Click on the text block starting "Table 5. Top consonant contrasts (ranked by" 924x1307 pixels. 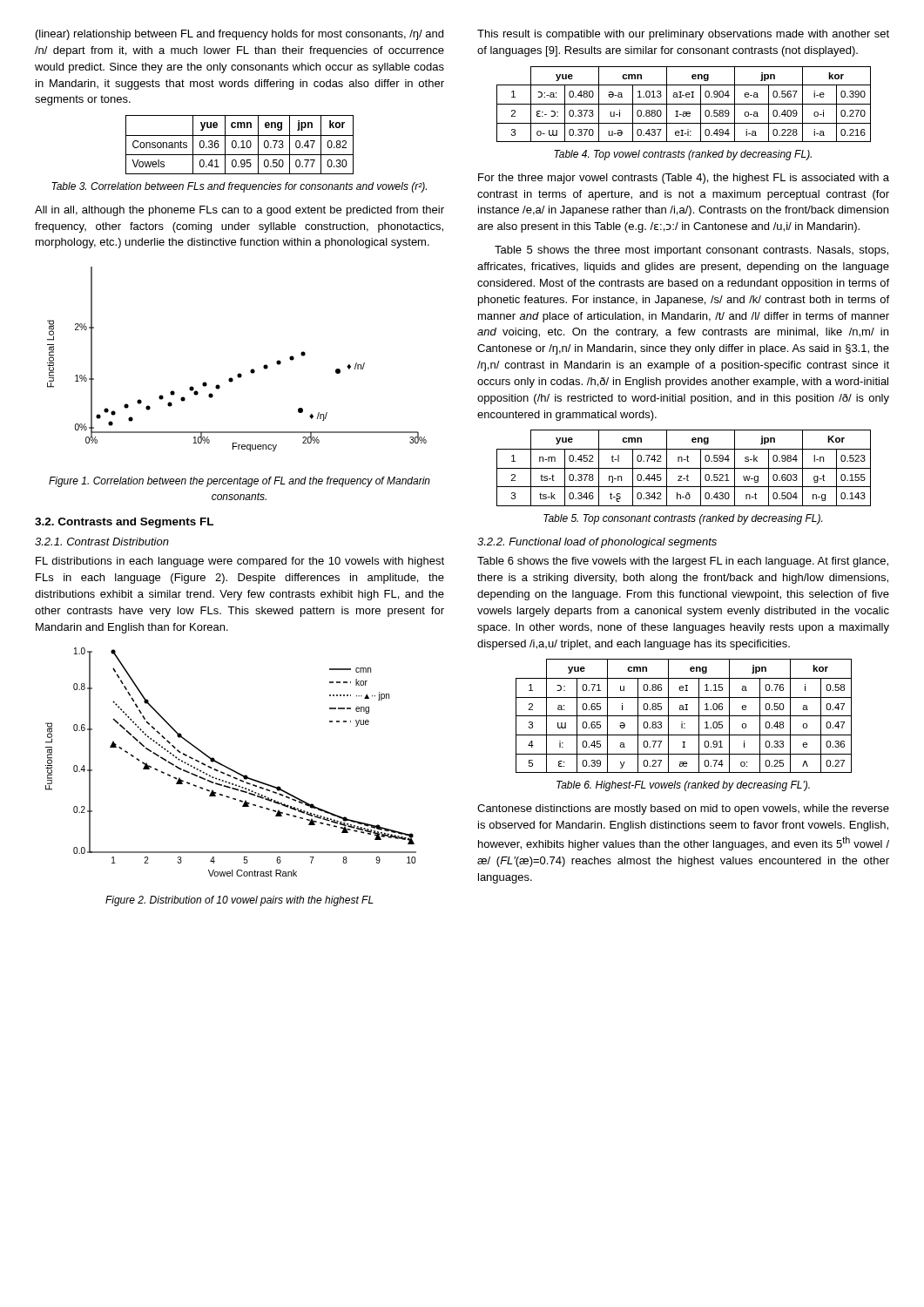pos(683,519)
